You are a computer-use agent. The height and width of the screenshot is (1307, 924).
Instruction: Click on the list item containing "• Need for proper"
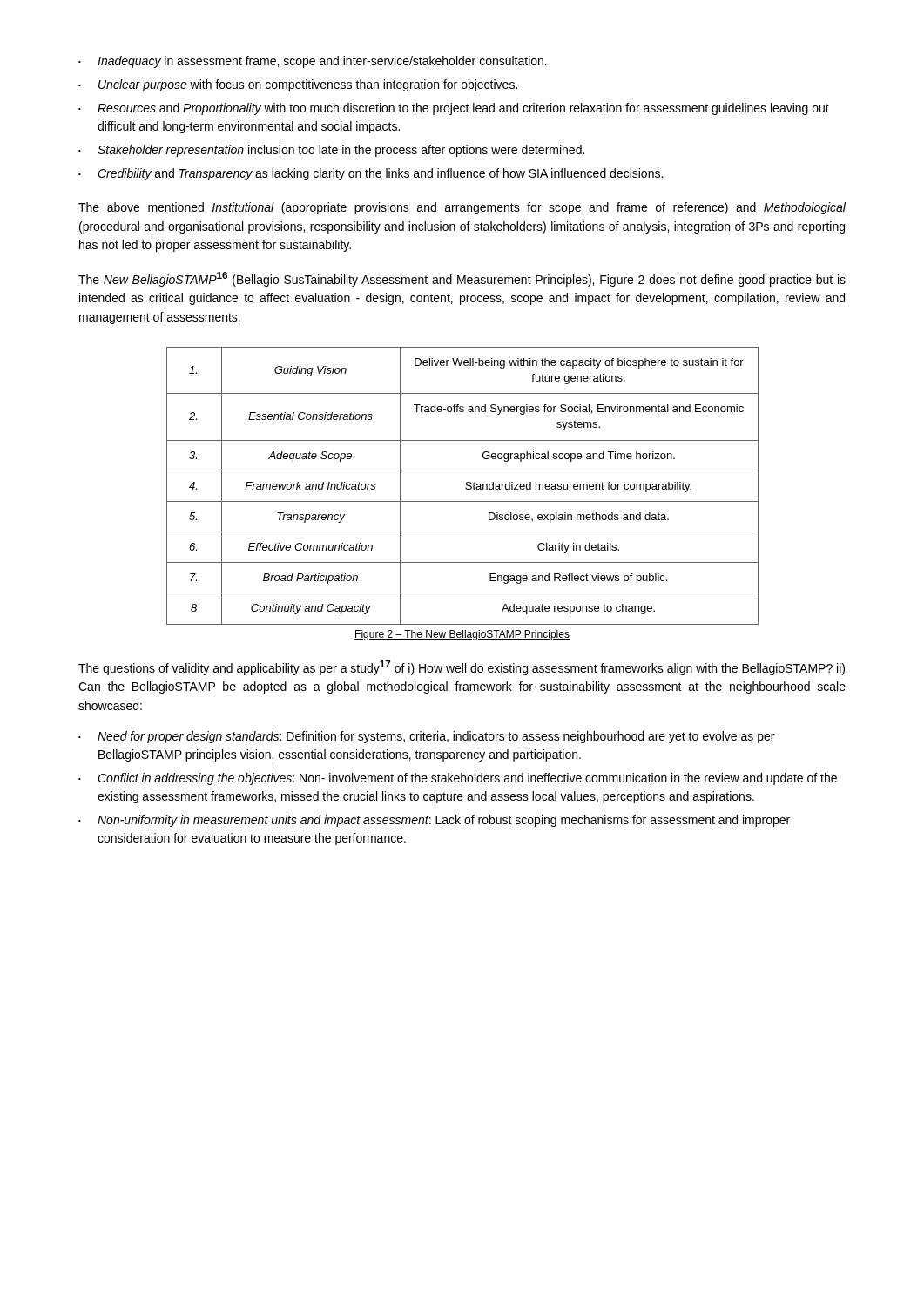462,746
